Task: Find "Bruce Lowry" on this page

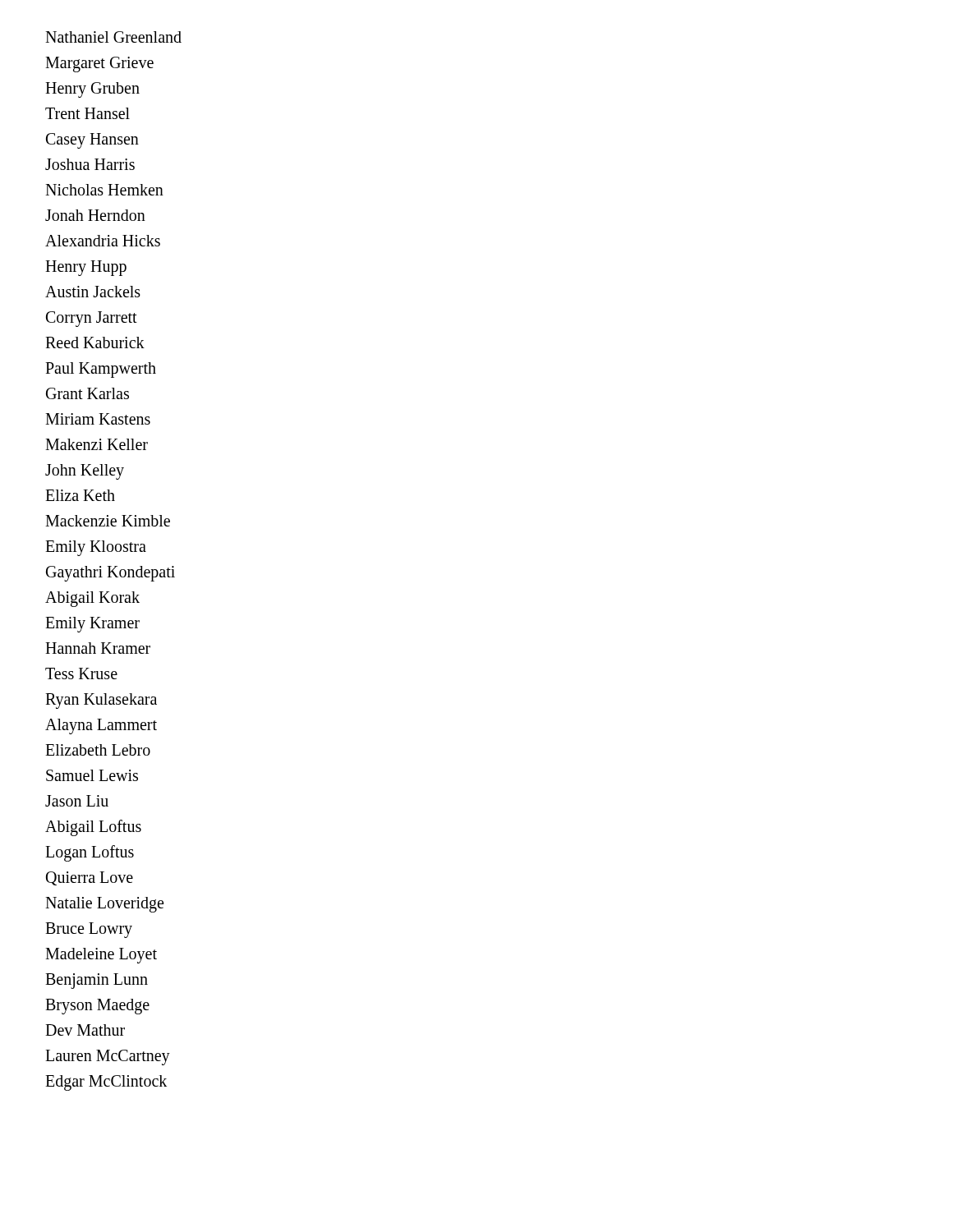Action: (x=89, y=928)
